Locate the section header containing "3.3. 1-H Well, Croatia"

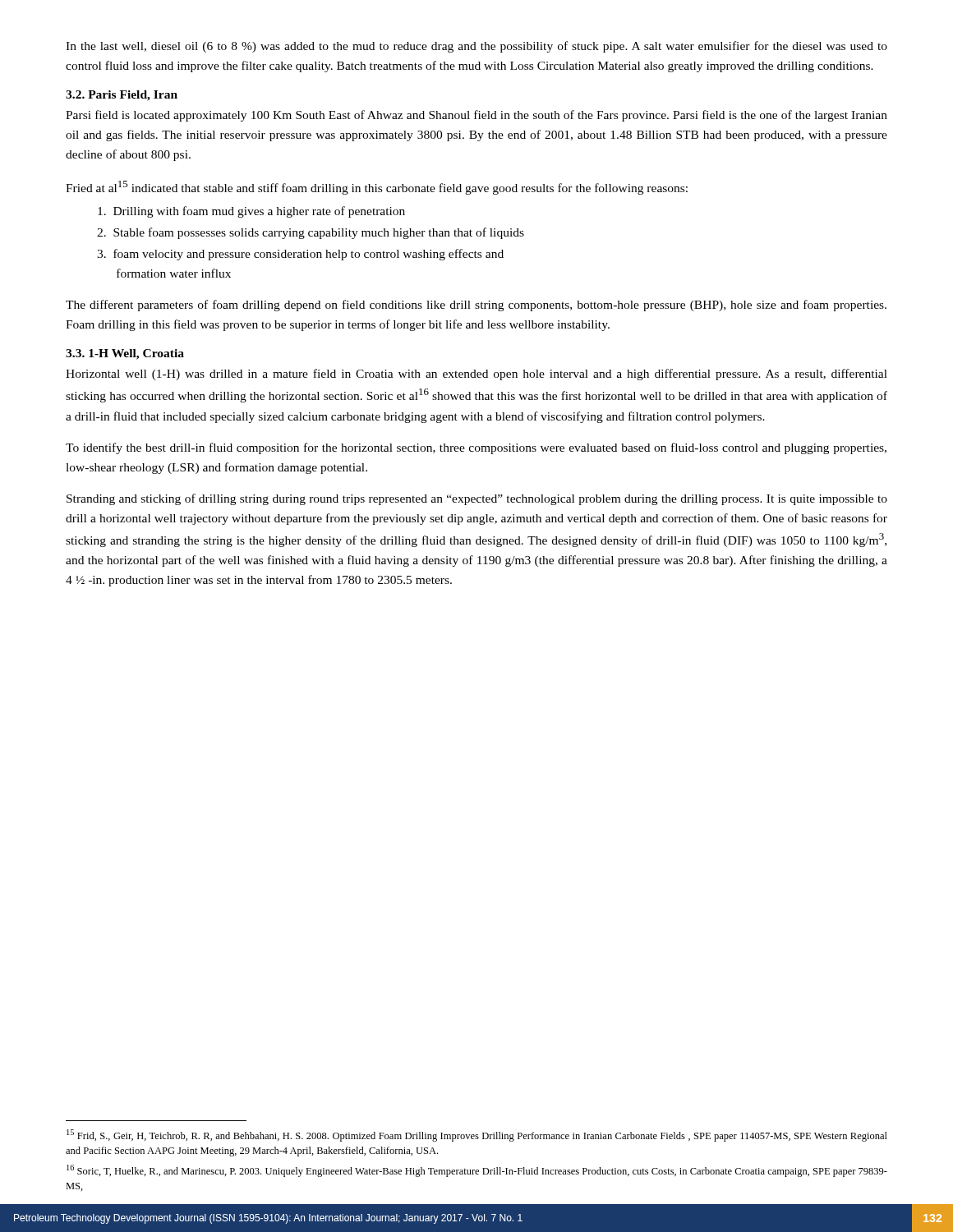coord(125,353)
